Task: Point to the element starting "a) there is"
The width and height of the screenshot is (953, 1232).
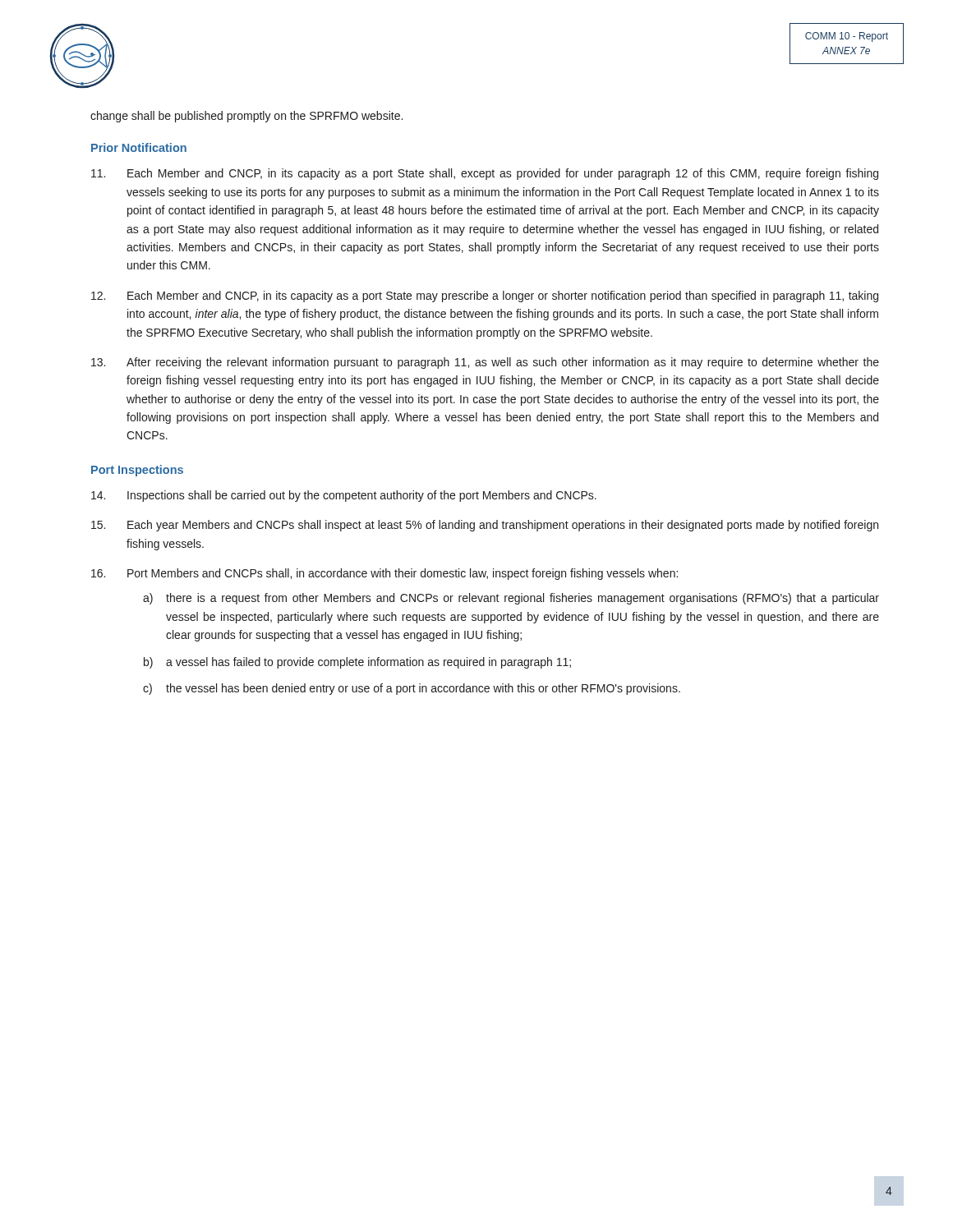Action: pyautogui.click(x=511, y=617)
